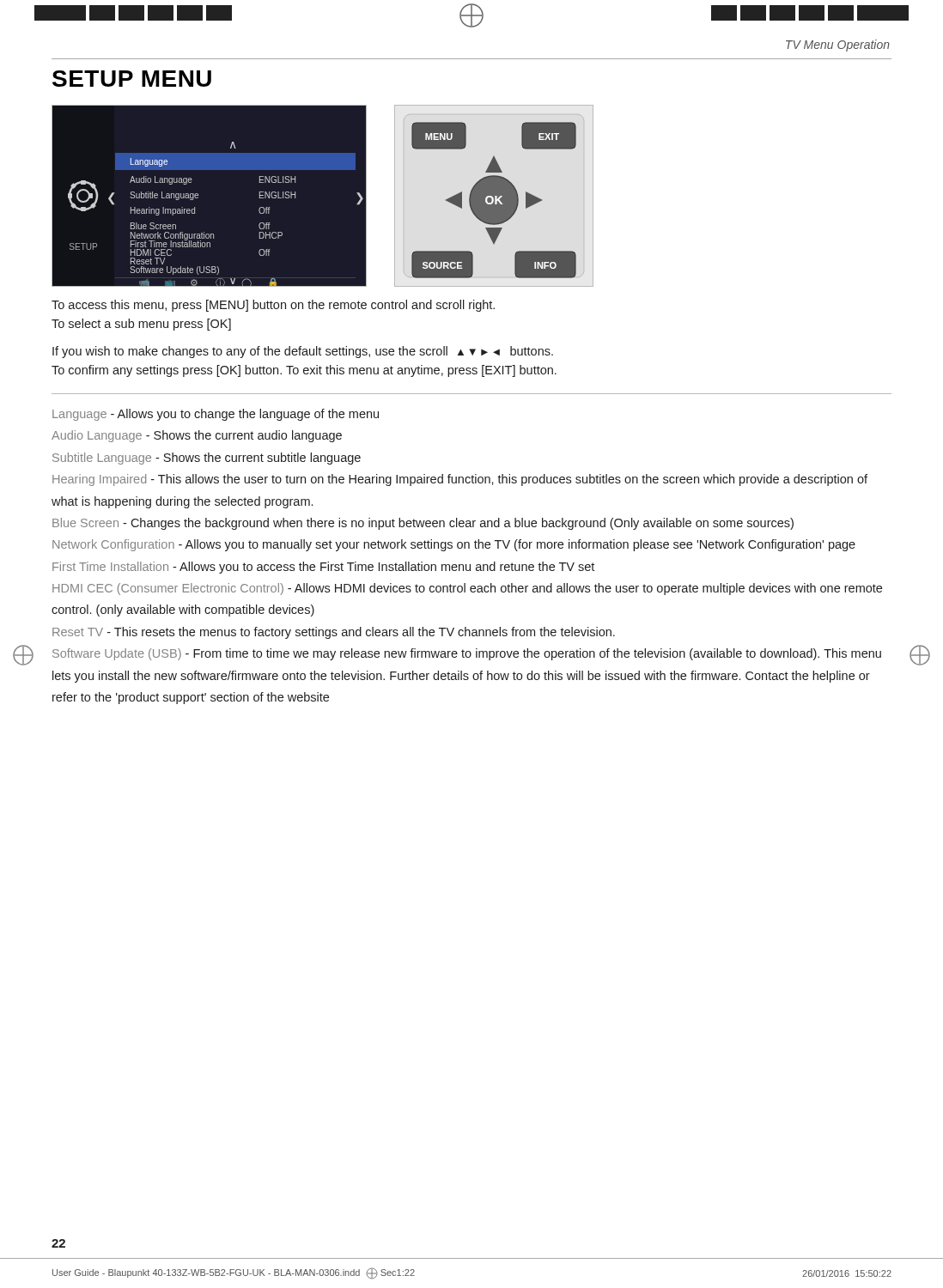Click on the text block starting "Language - Allows you"
This screenshot has width=943, height=1288.
[216, 414]
